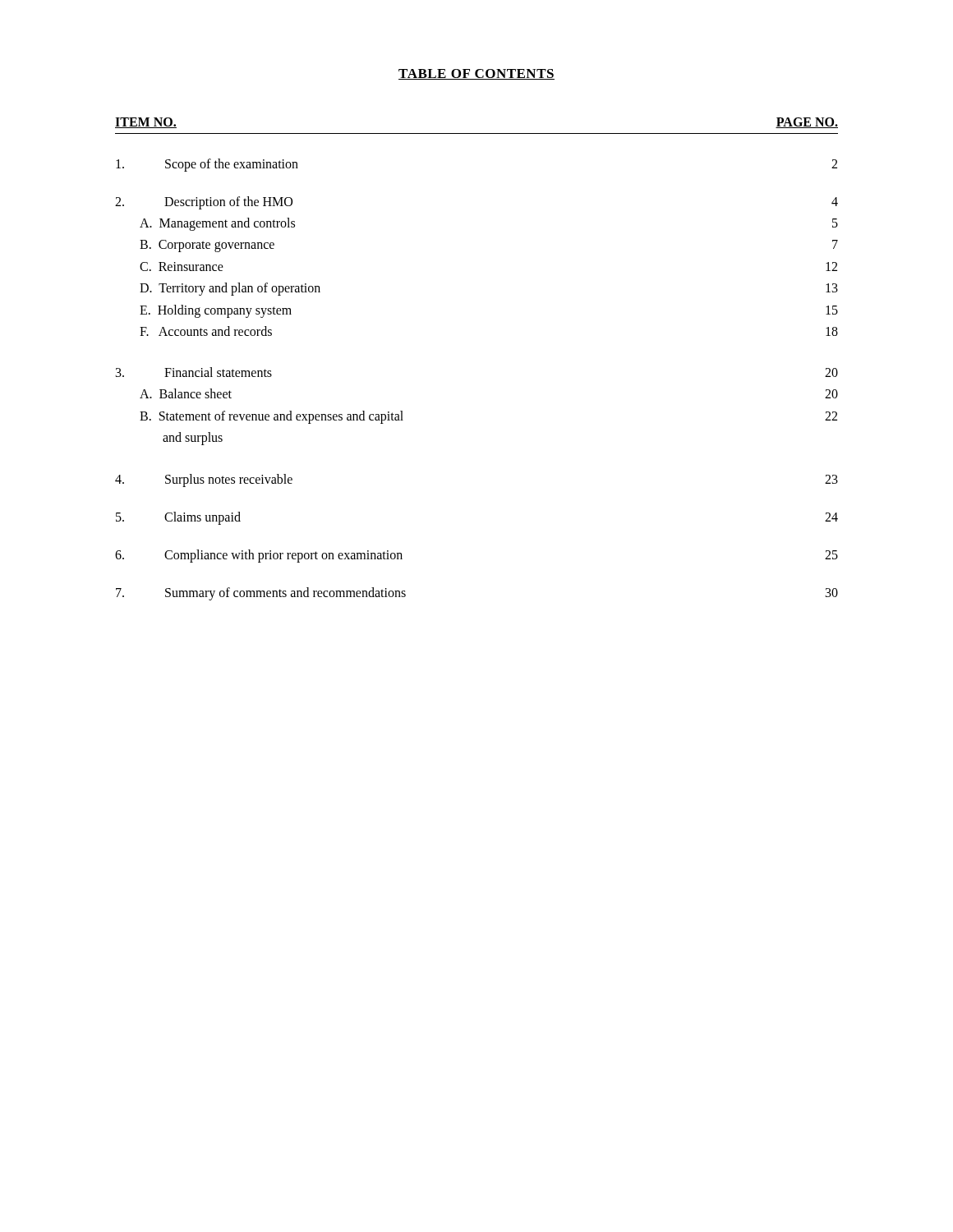
Task: Select the text block starting "ITEM NO. PAGE NO."
Action: tap(476, 122)
